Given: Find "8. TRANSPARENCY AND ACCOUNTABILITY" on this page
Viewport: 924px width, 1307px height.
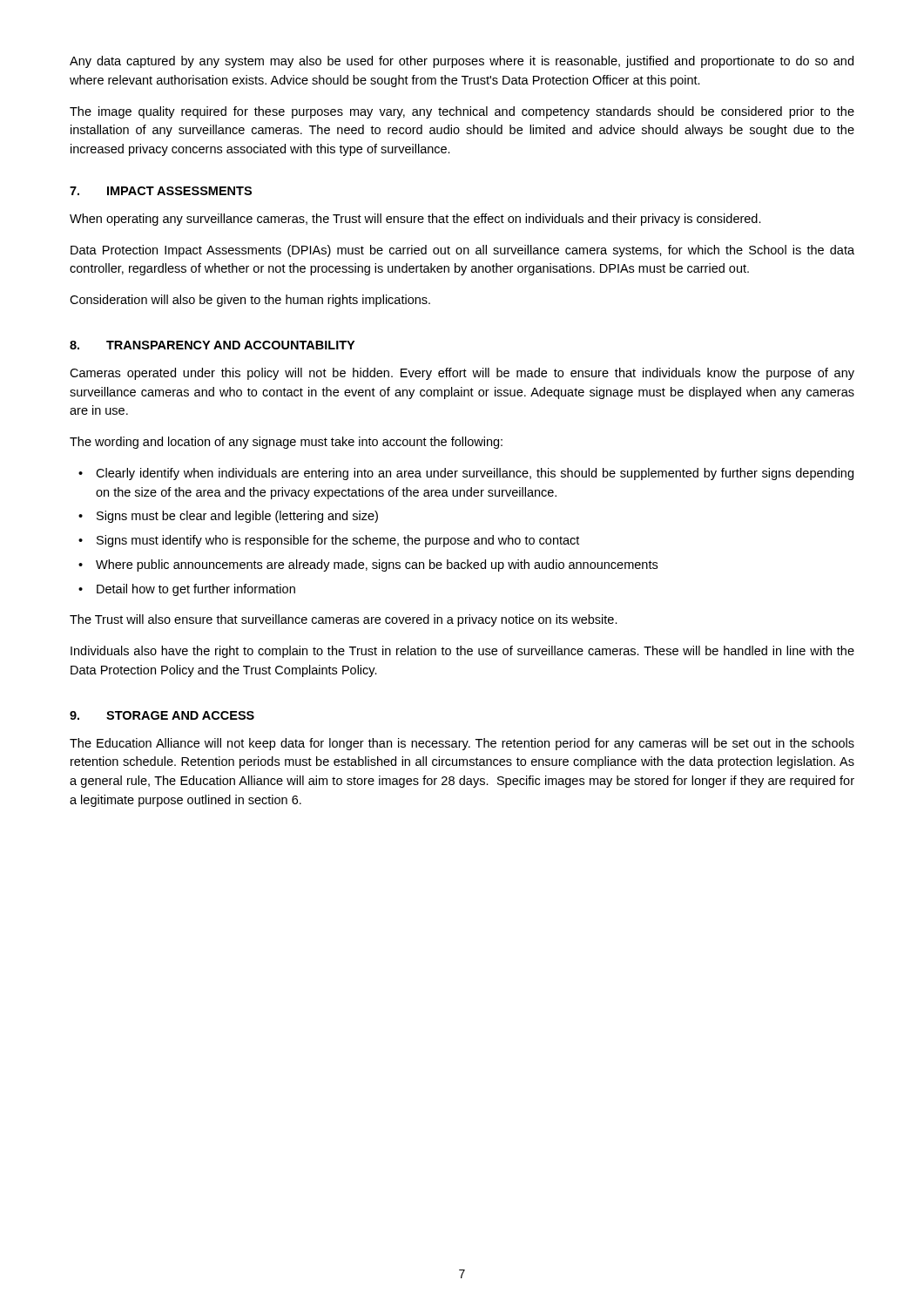Looking at the screenshot, I should [212, 345].
